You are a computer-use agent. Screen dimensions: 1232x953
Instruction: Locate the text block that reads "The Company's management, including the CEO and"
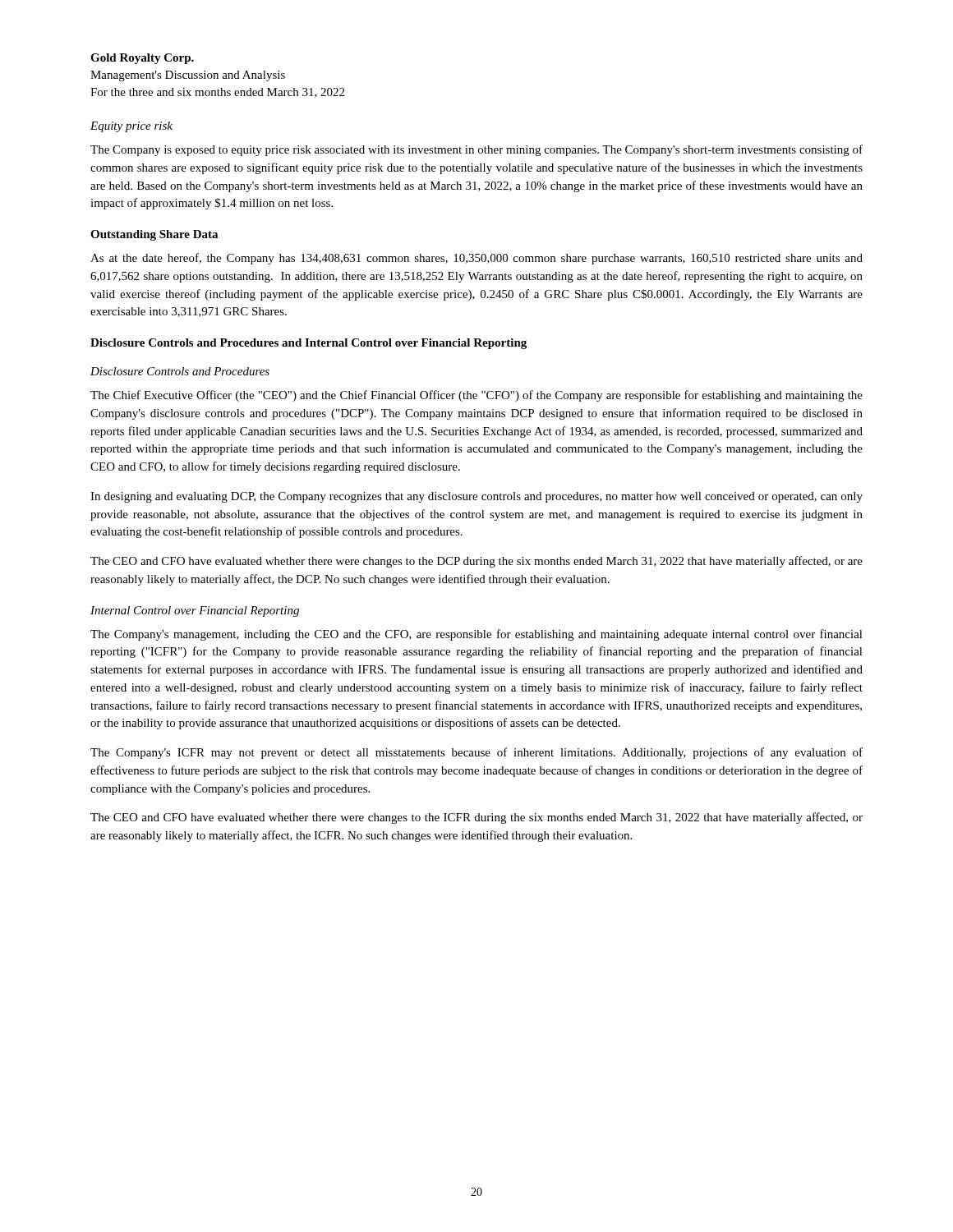coord(476,679)
